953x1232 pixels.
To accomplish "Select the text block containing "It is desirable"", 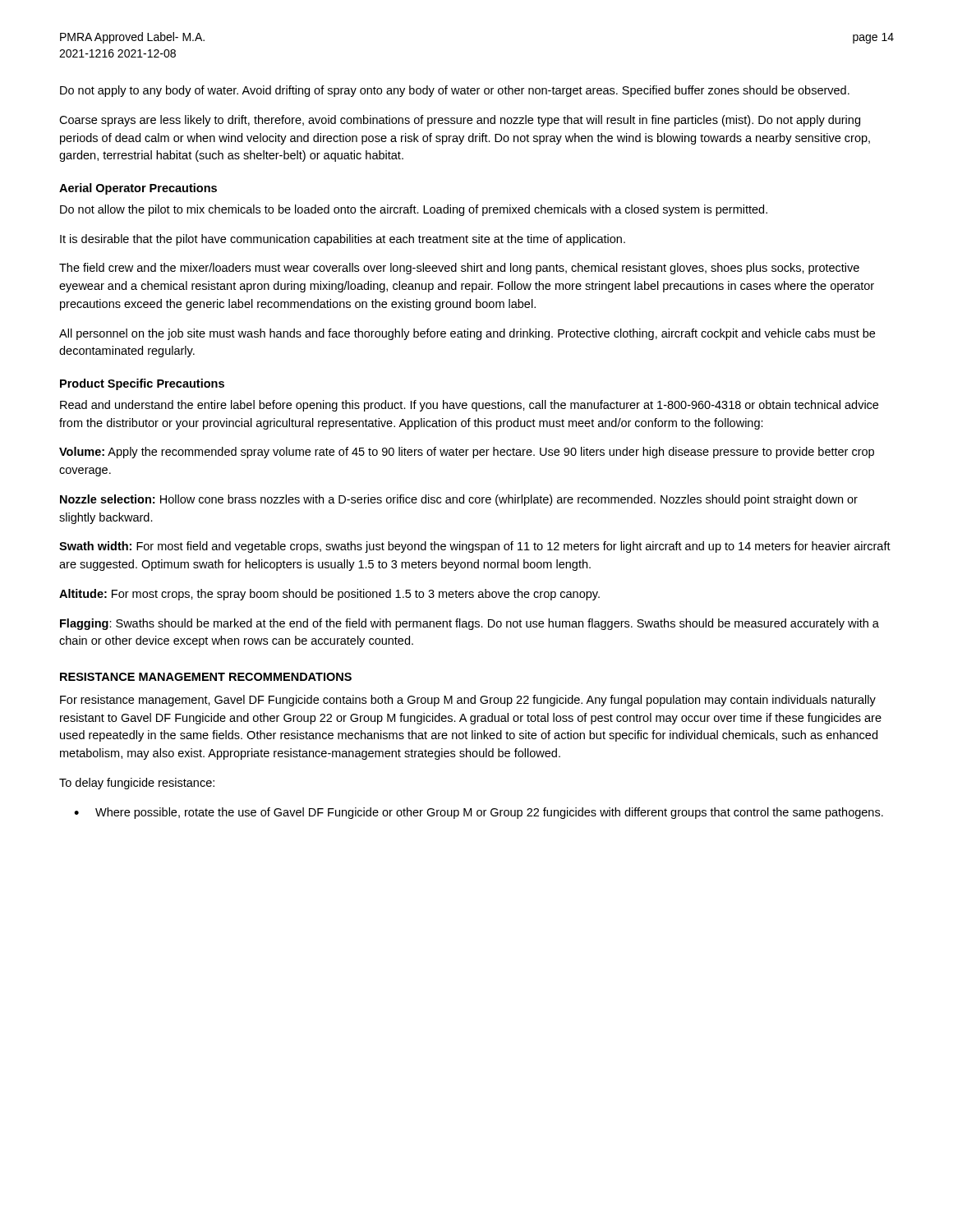I will coord(343,239).
